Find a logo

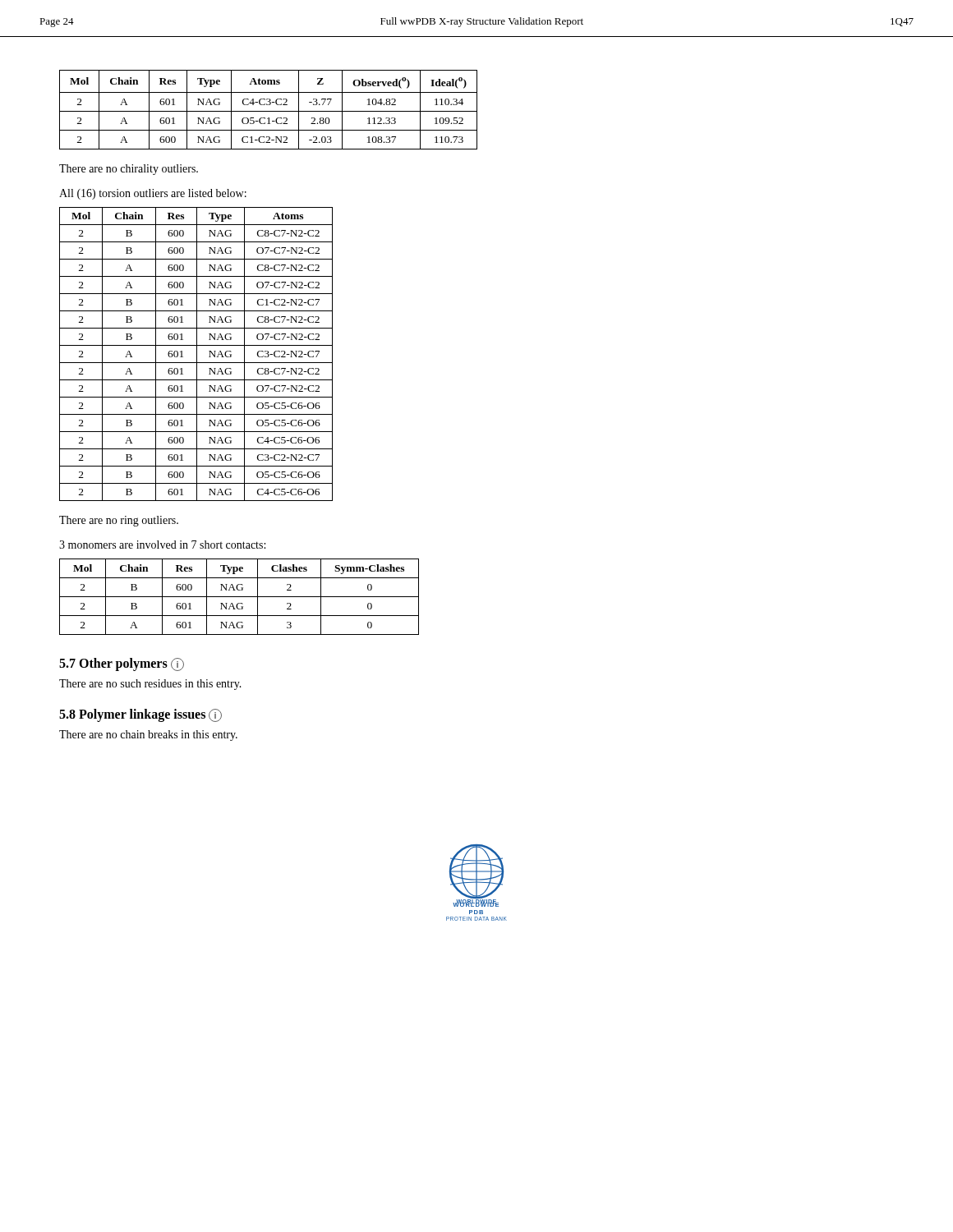476,881
